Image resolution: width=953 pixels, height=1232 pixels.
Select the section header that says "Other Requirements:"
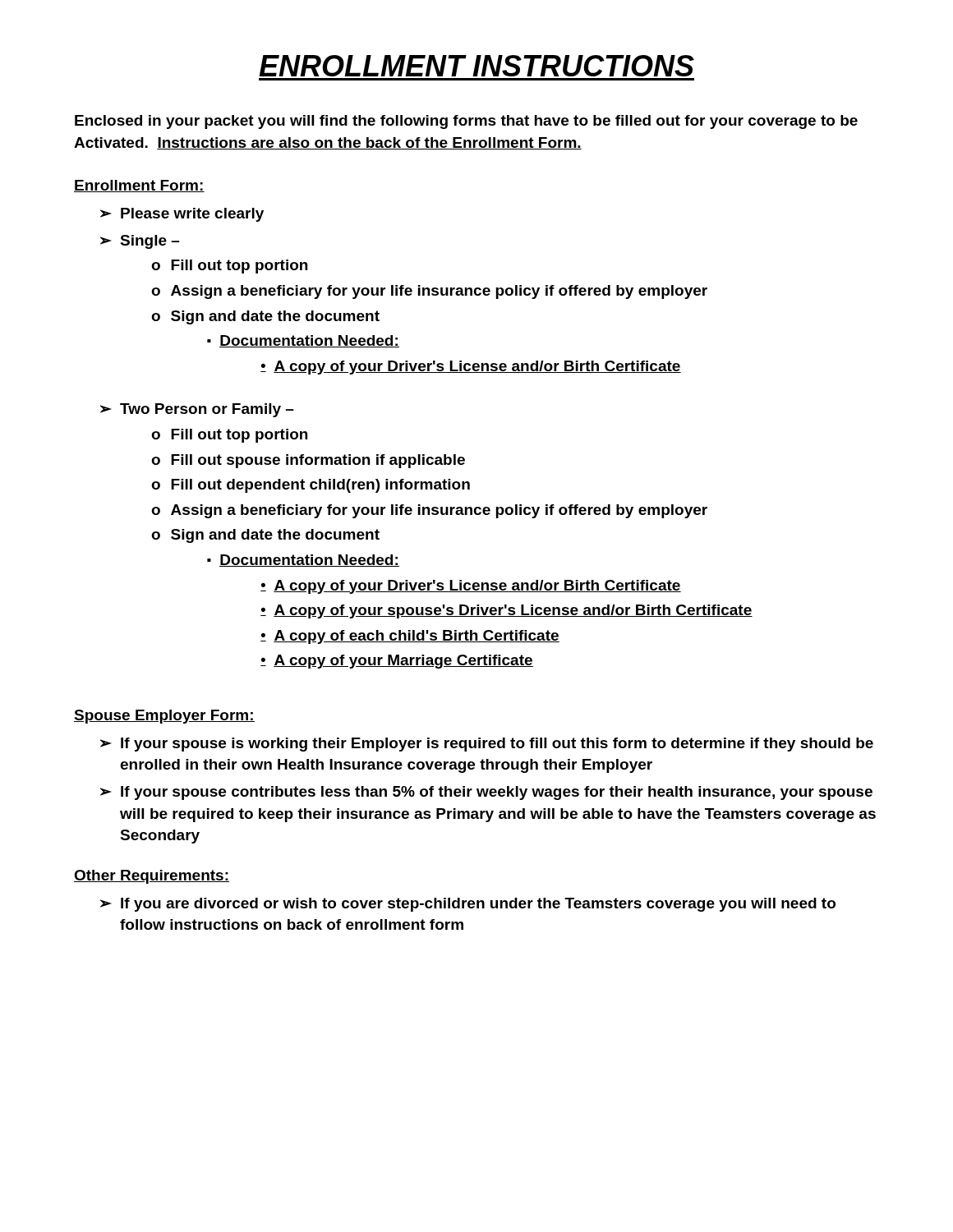click(152, 875)
